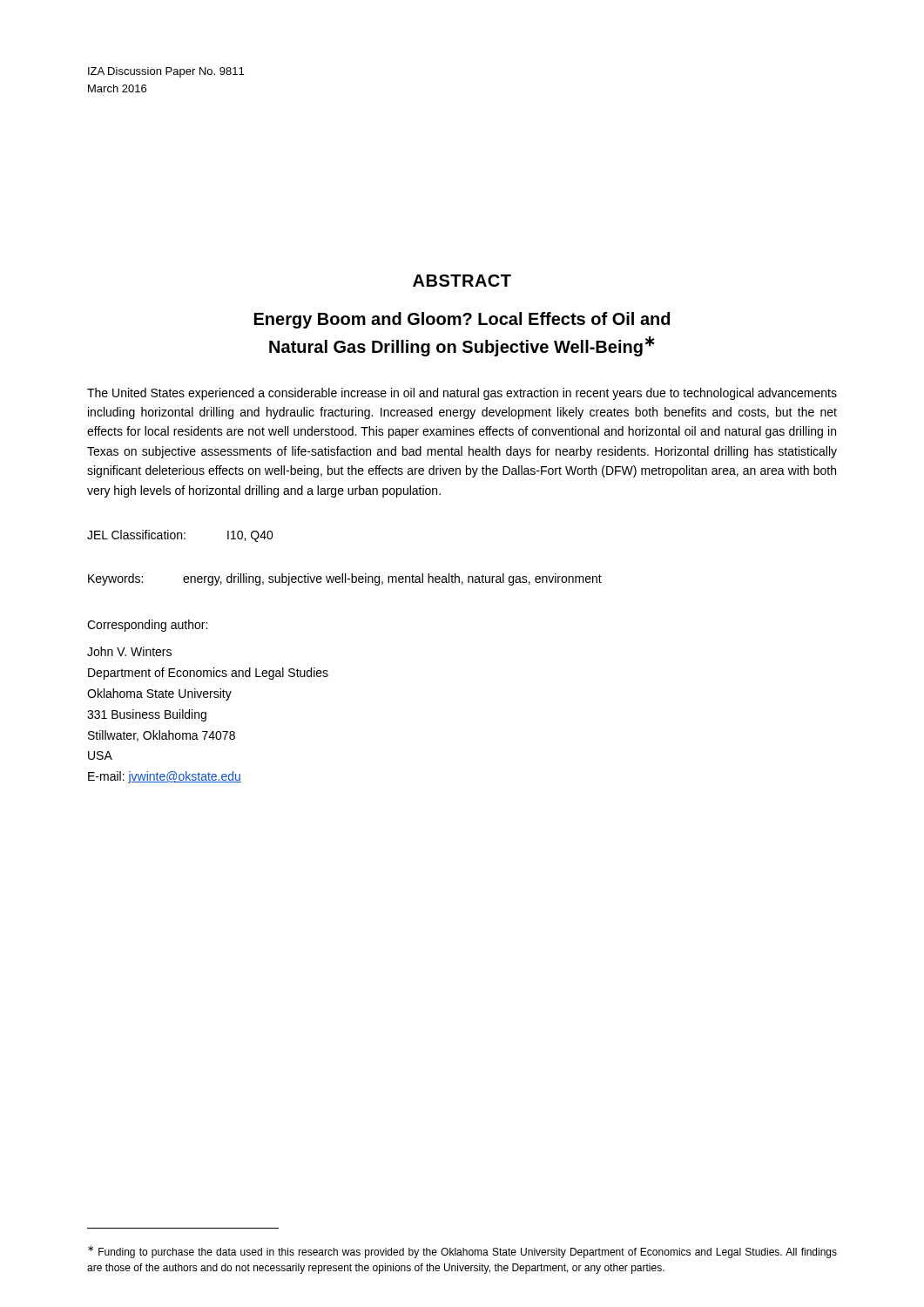Find the text block starting "Corresponding author:"

[x=148, y=624]
